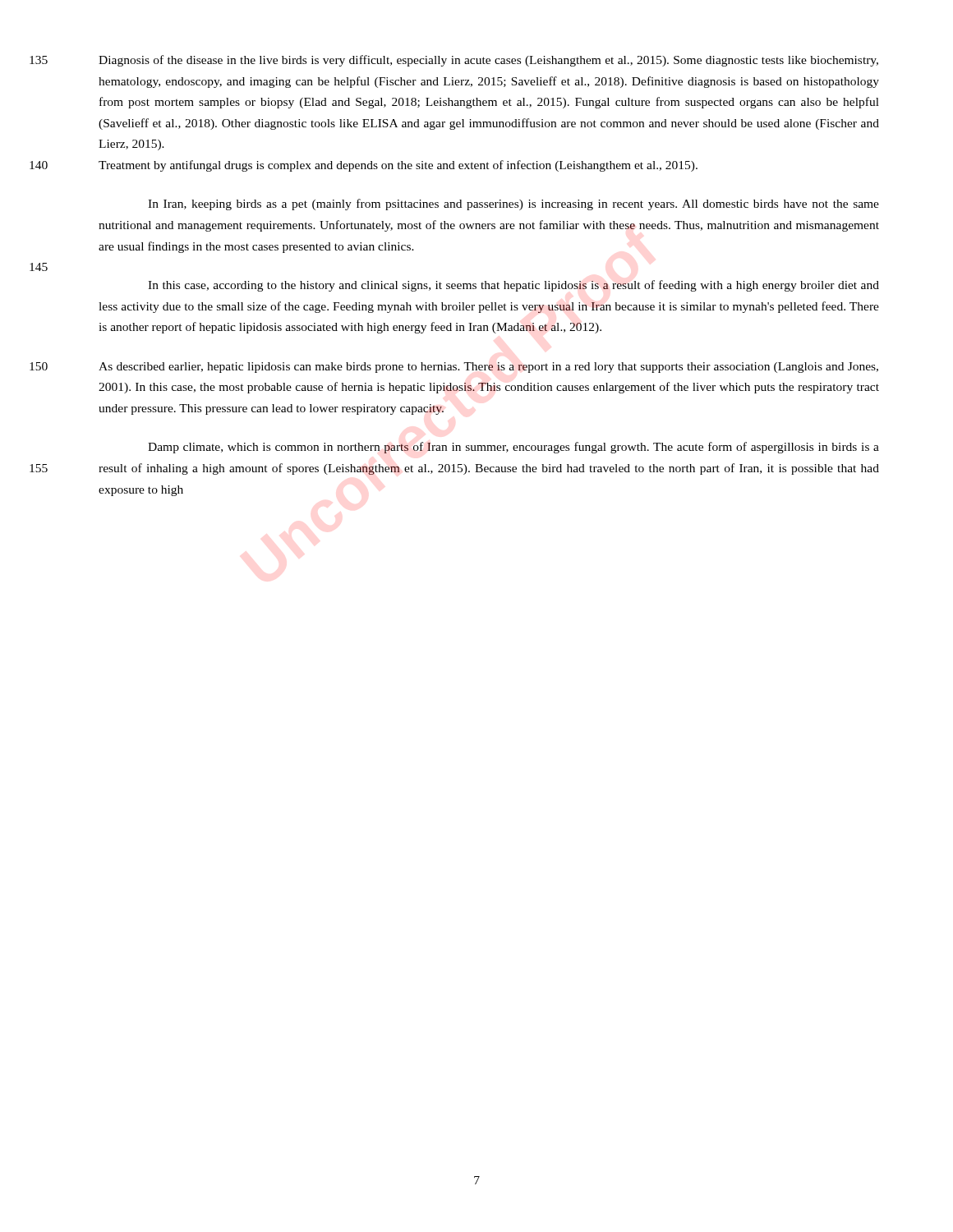Point to the block beginning "150 As described earlier,"
Image resolution: width=953 pixels, height=1232 pixels.
[x=489, y=387]
